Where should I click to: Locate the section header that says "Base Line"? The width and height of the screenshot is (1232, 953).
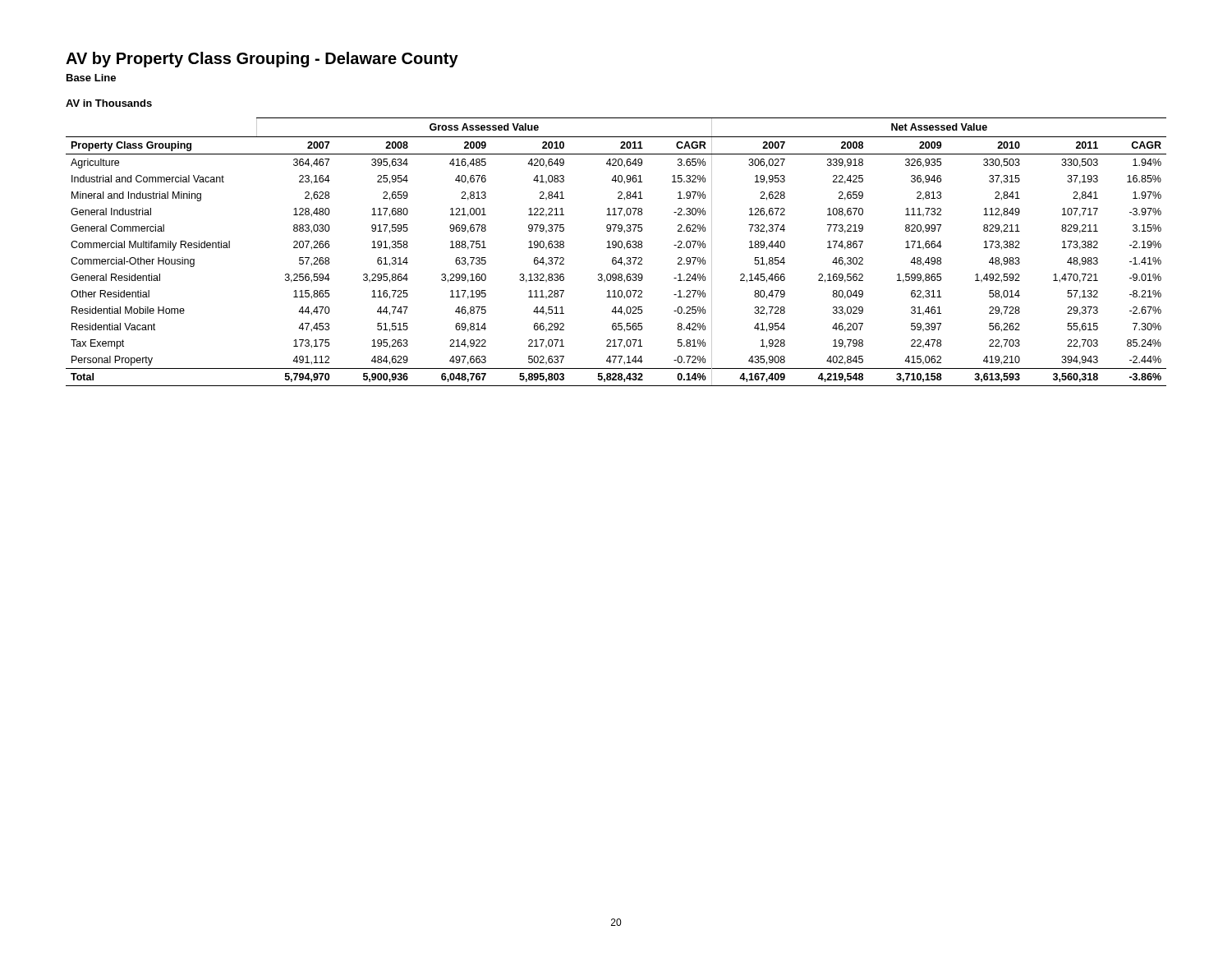pyautogui.click(x=91, y=78)
